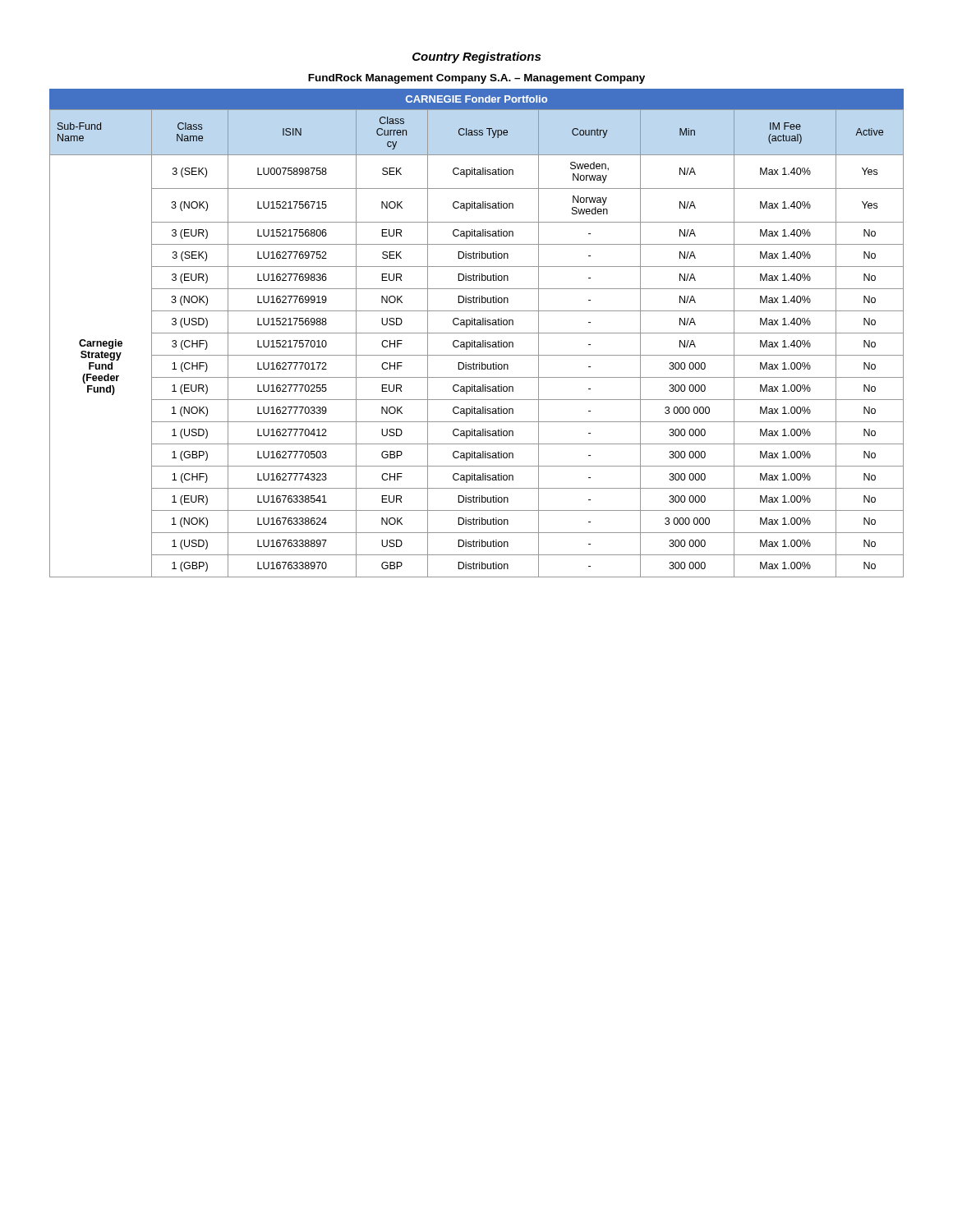Select the region starting "Country Registrations"
Viewport: 953px width, 1232px height.
point(476,56)
